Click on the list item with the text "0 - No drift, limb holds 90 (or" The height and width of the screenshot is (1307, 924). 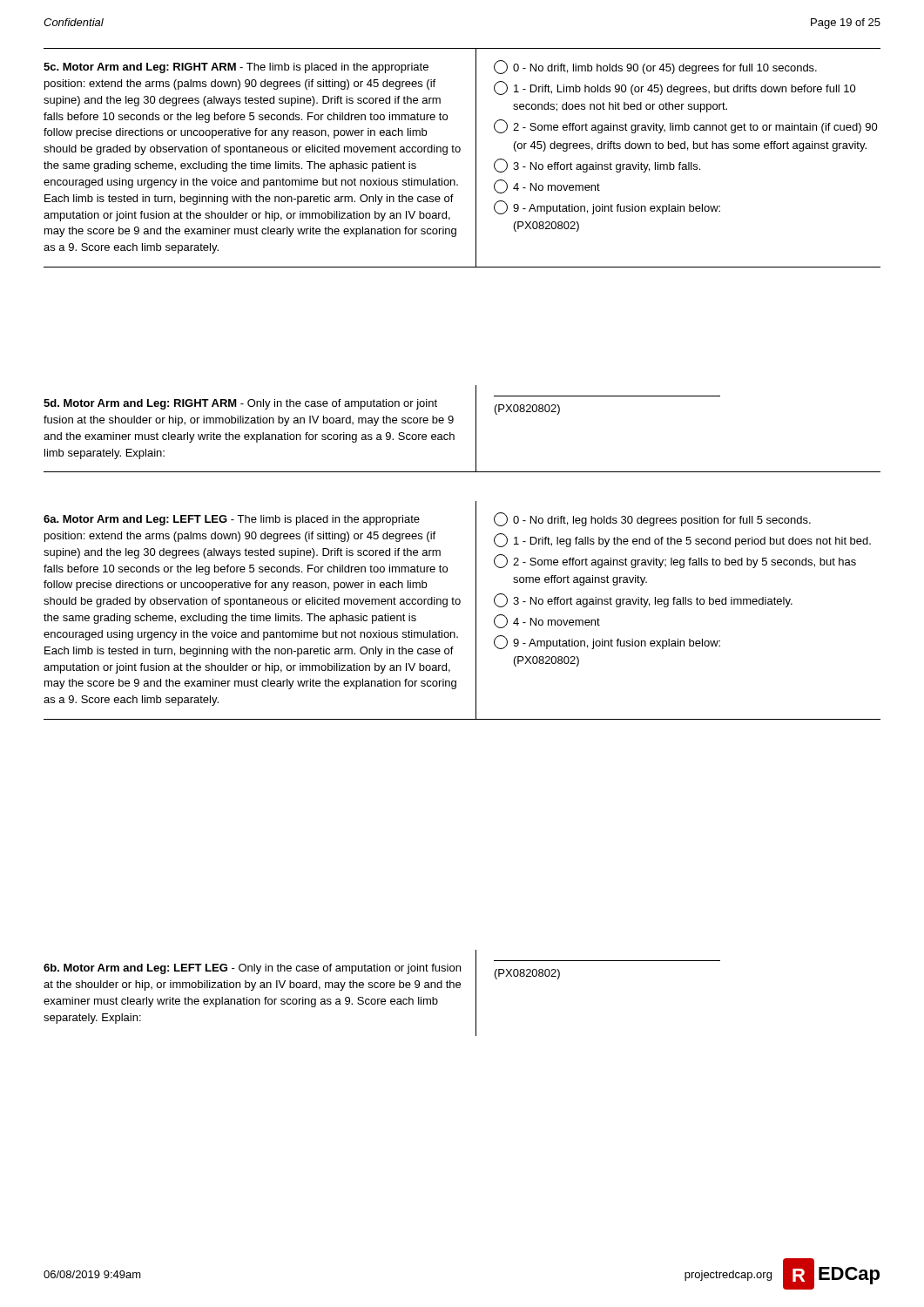click(x=687, y=68)
